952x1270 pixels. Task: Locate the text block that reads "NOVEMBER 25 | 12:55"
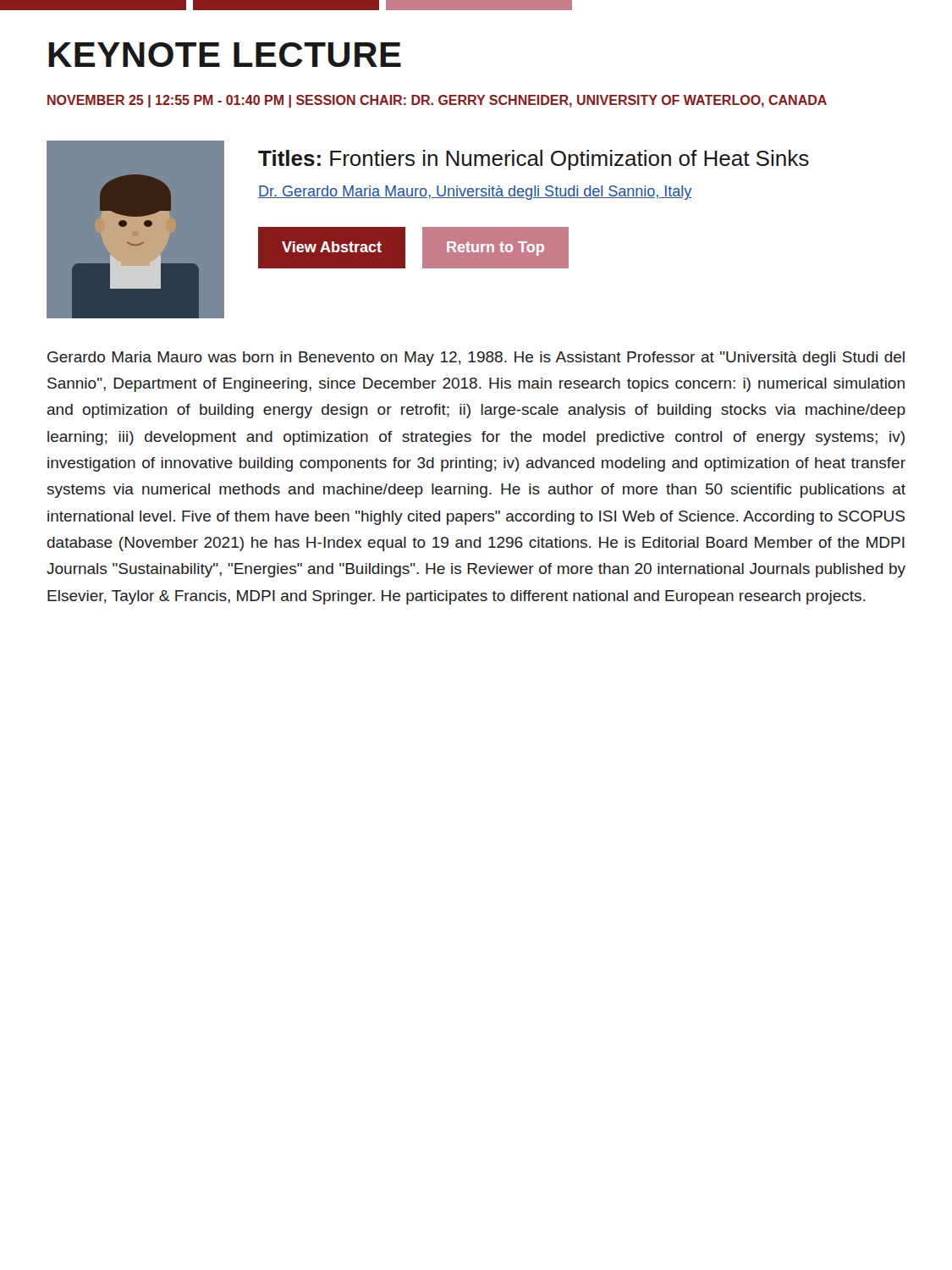[x=437, y=101]
